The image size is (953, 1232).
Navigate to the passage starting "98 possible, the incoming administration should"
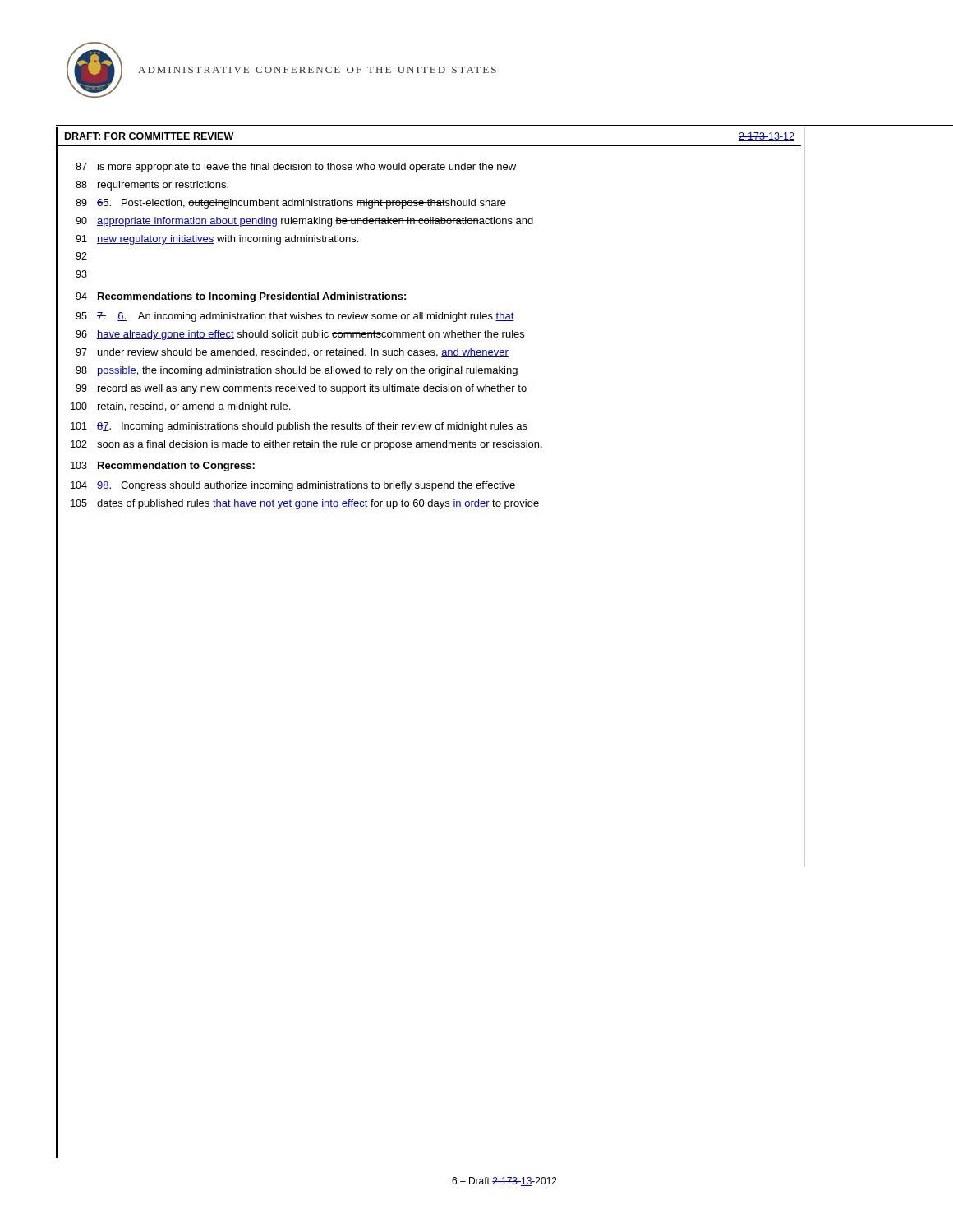[x=428, y=371]
